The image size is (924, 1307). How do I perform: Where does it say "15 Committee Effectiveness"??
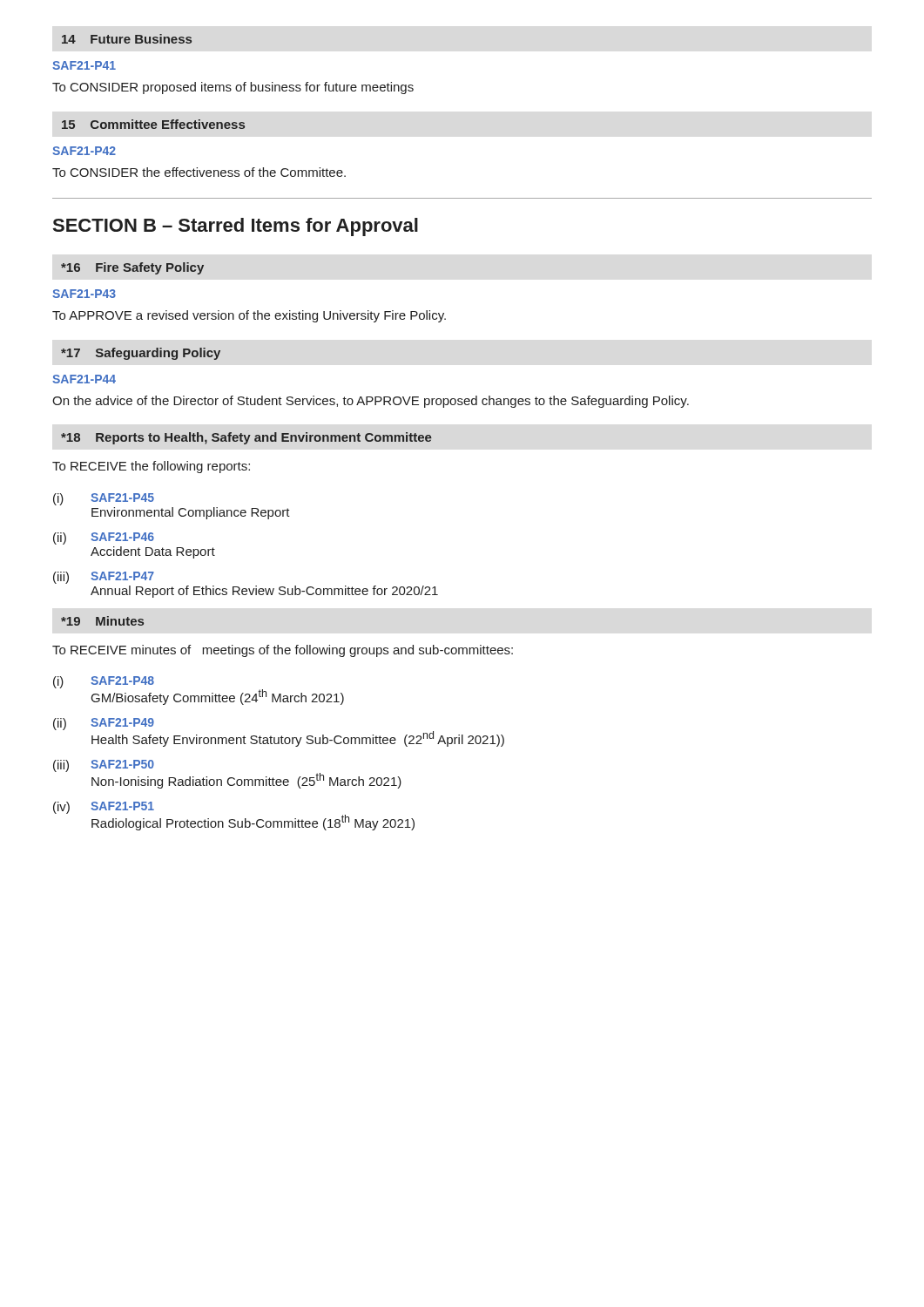pyautogui.click(x=153, y=124)
